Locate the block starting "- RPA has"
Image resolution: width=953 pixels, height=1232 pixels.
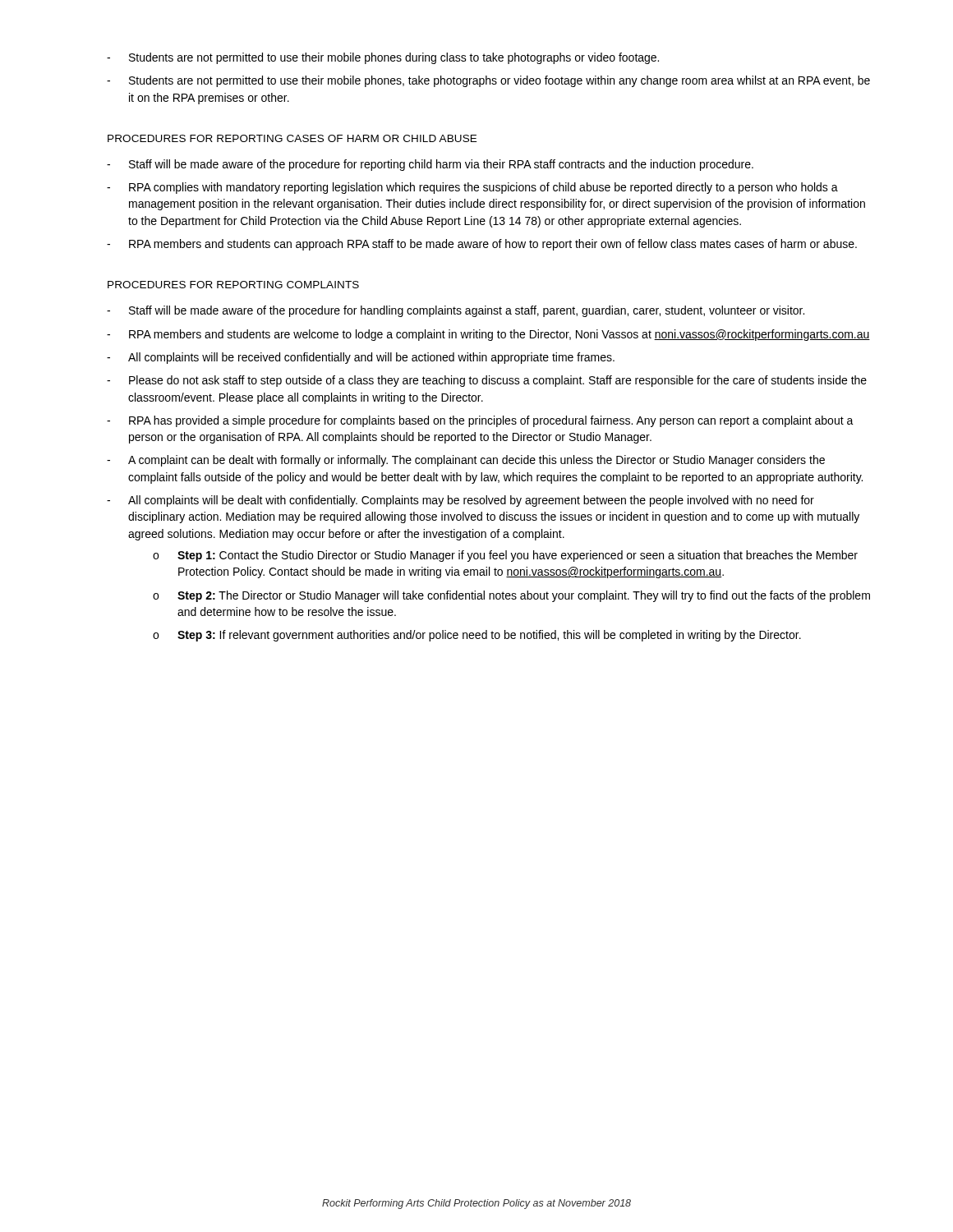click(x=489, y=429)
